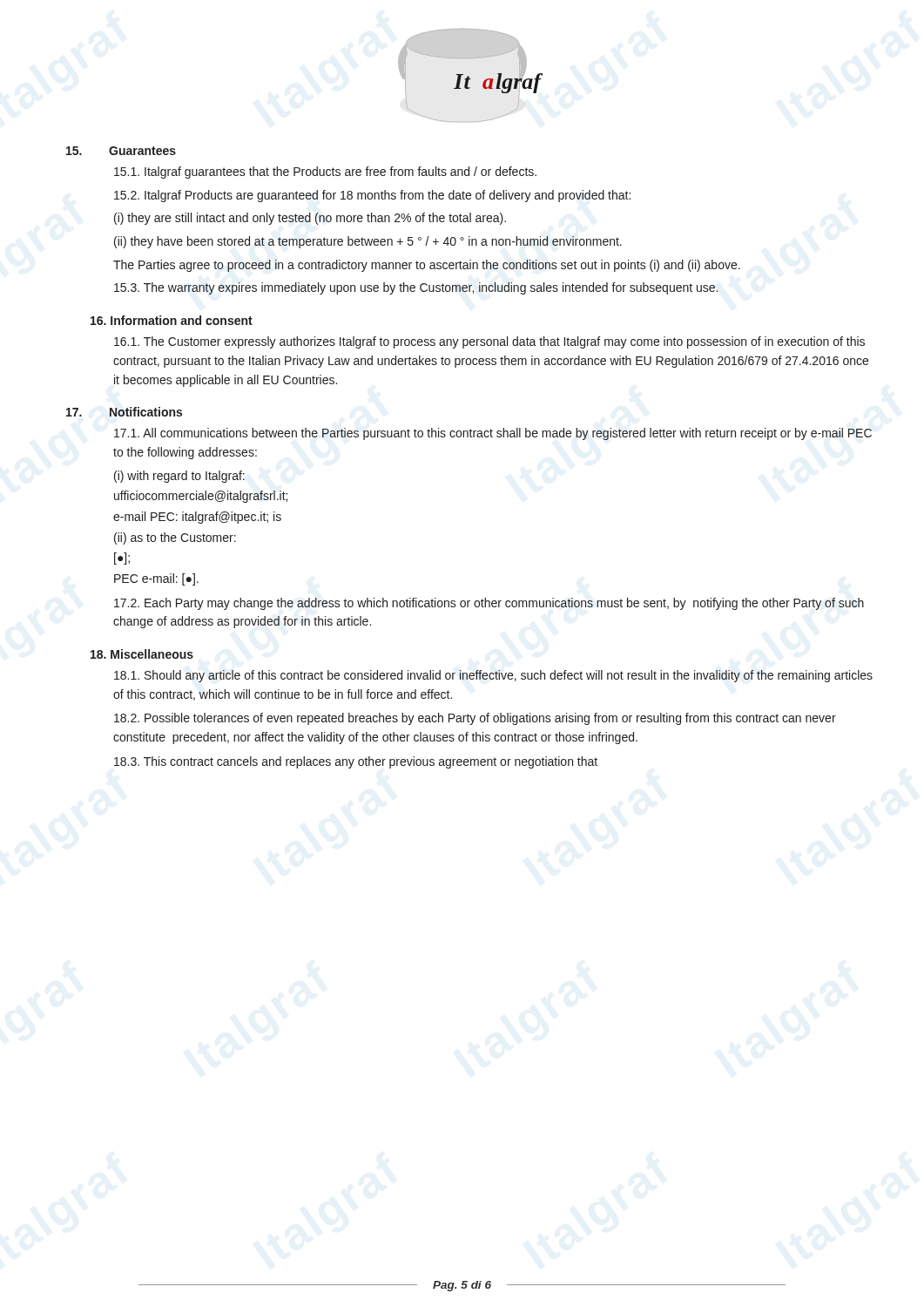Image resolution: width=924 pixels, height=1307 pixels.
Task: Click on the section header with the text "18. Miscellaneous"
Action: click(x=142, y=654)
